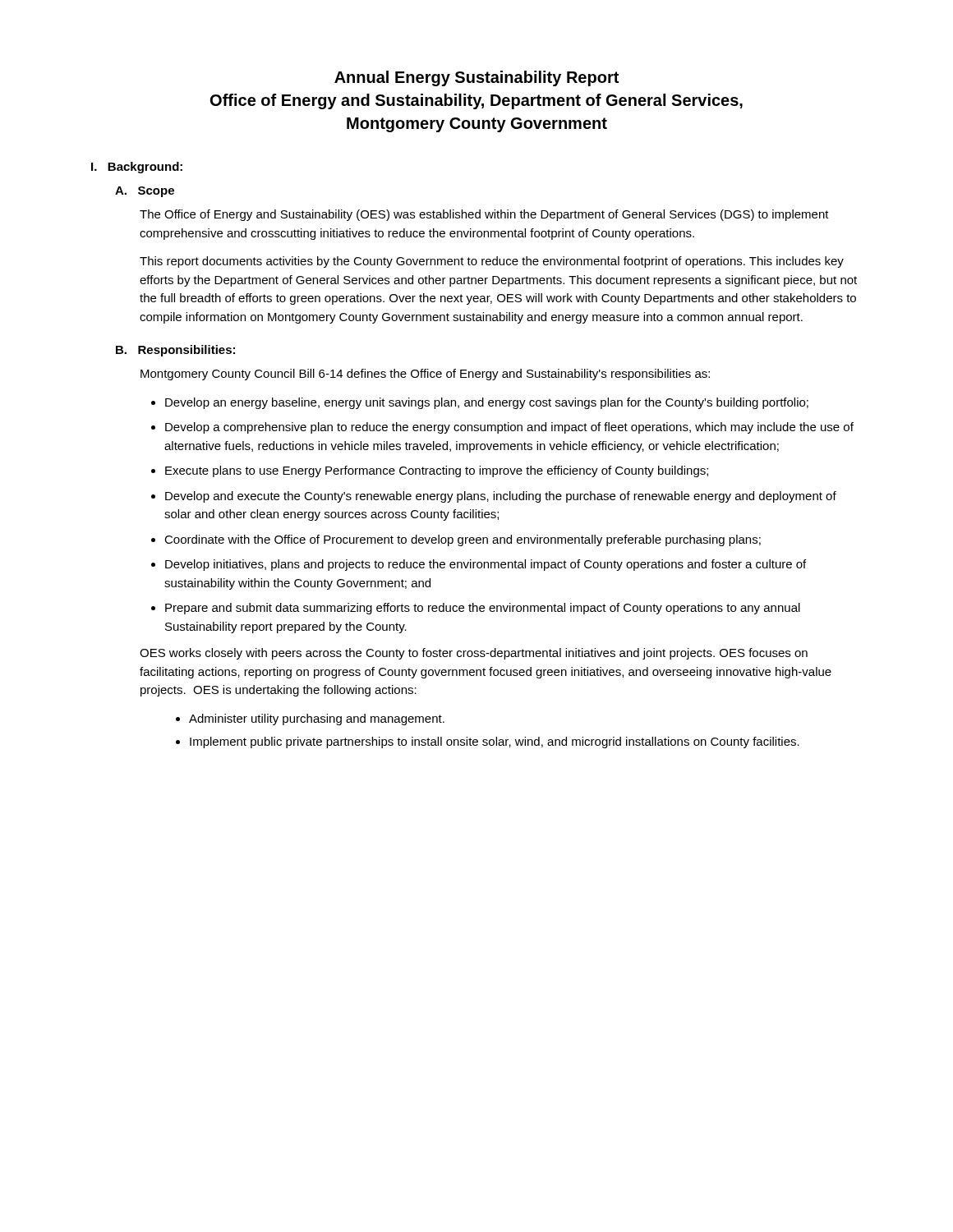Screen dimensions: 1232x953
Task: Navigate to the text block starting "Develop a comprehensive"
Action: coord(513,436)
